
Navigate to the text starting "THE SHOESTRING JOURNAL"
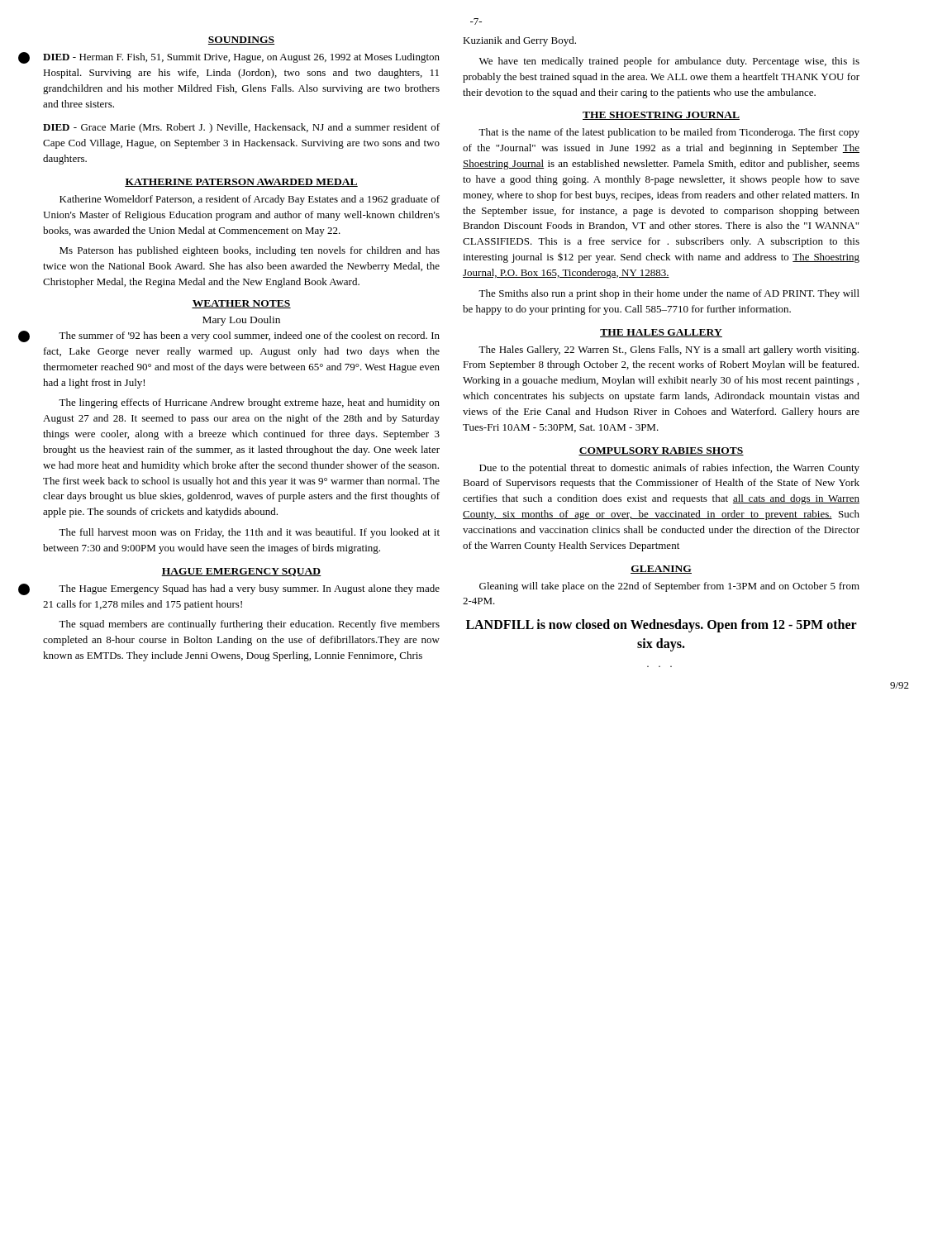click(x=661, y=115)
